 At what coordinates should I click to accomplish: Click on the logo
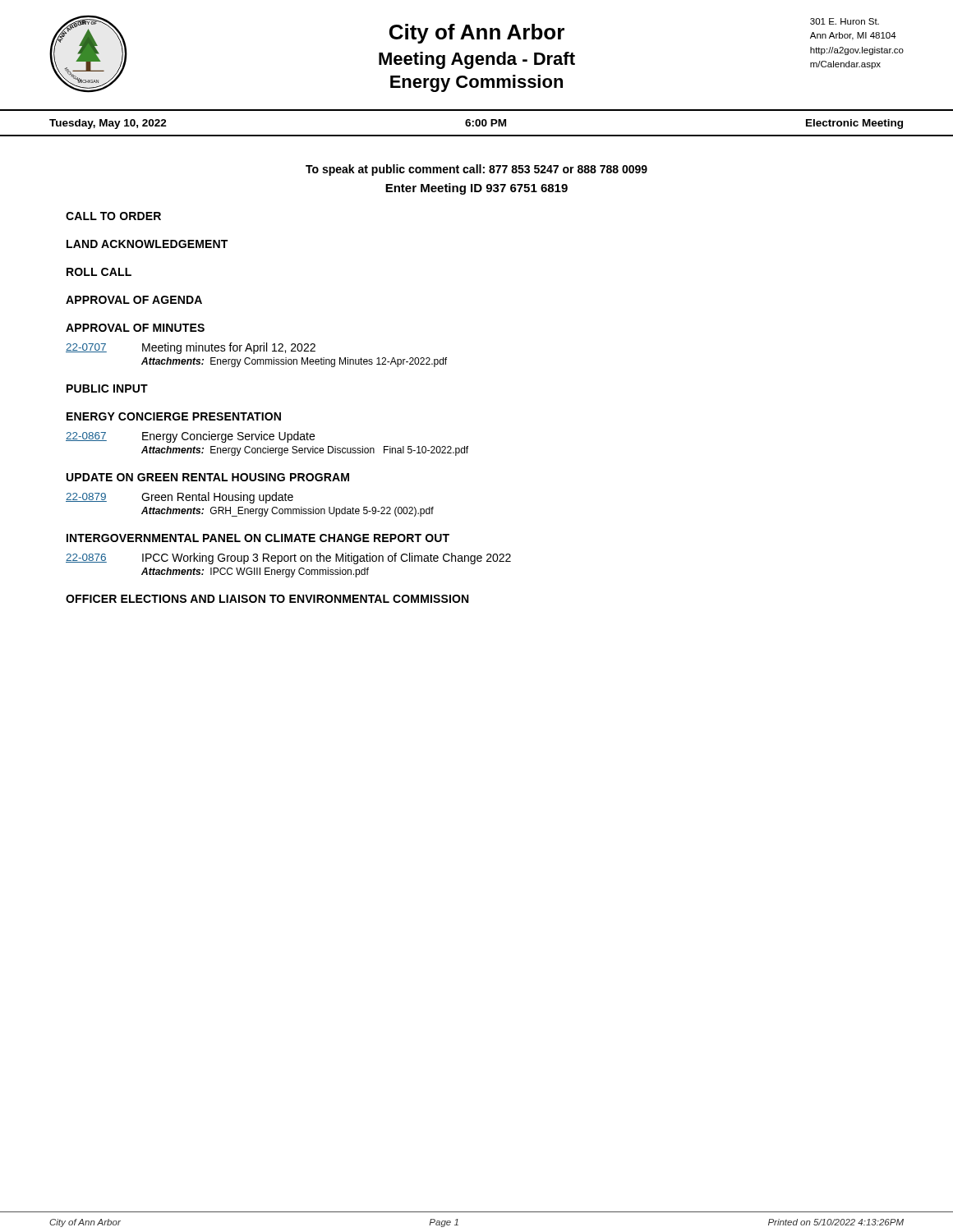point(88,55)
